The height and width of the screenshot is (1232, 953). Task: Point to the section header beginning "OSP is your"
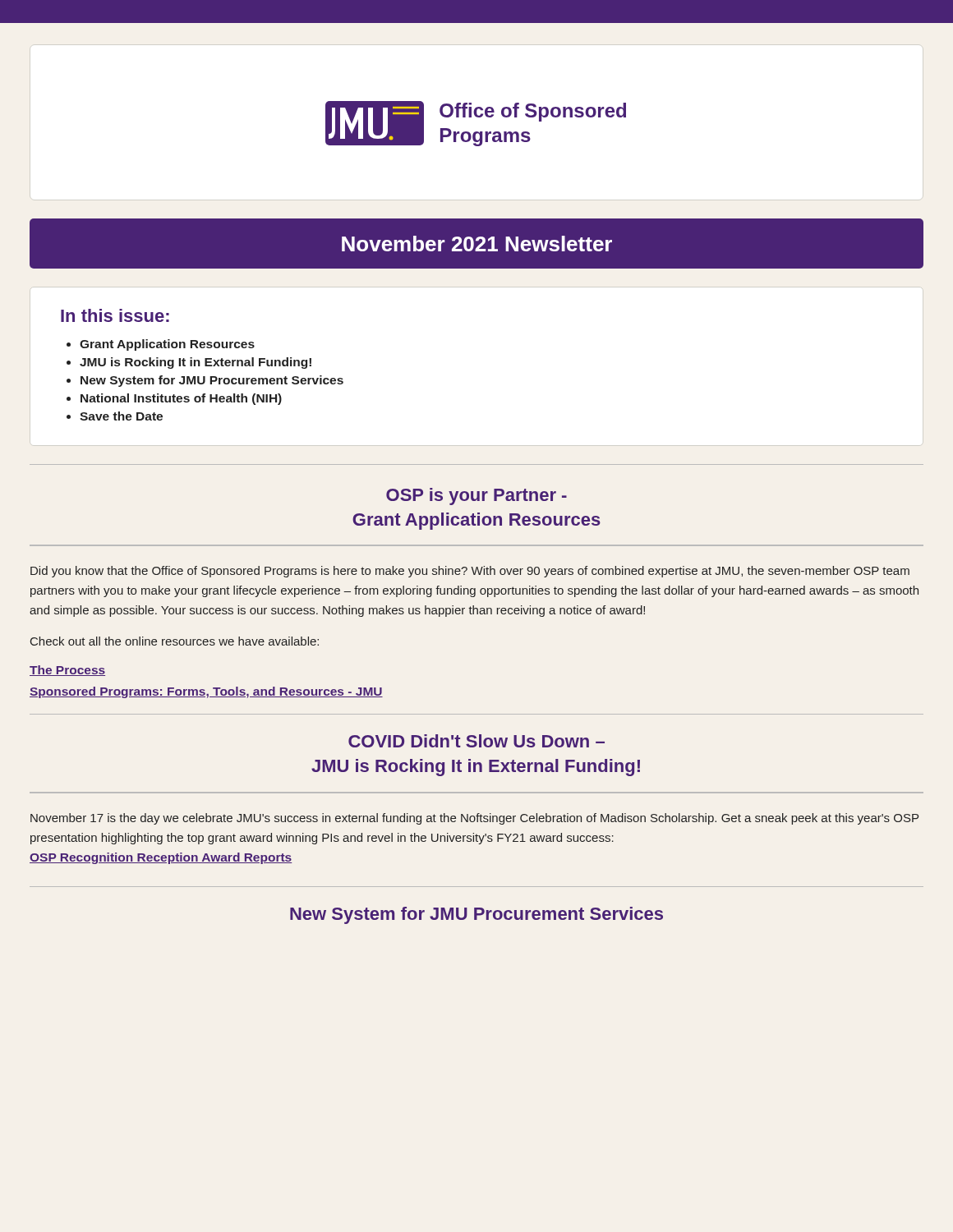pyautogui.click(x=476, y=507)
